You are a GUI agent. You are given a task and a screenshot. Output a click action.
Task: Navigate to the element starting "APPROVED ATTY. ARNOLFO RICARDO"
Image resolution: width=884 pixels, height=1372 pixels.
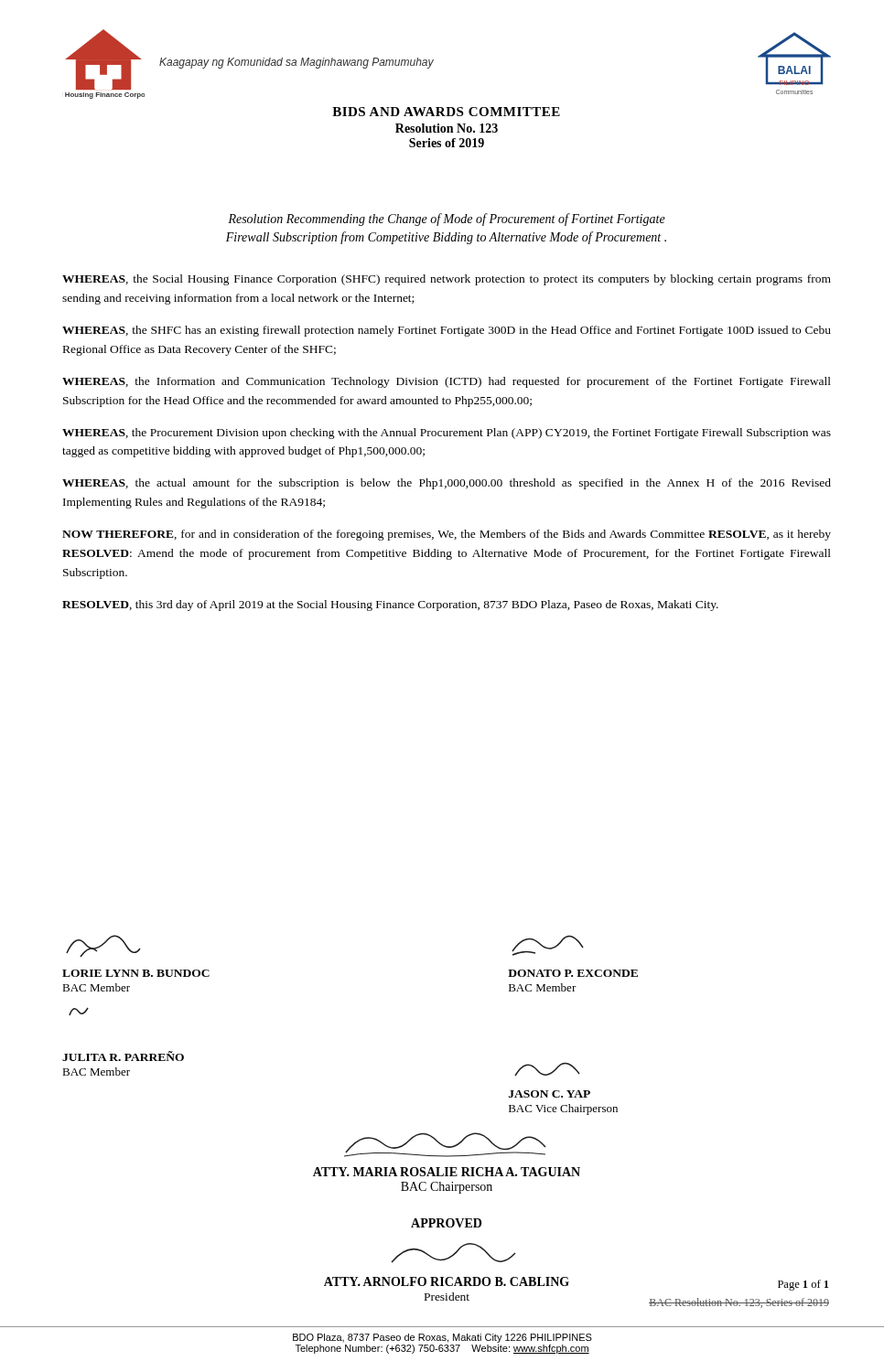(447, 1260)
